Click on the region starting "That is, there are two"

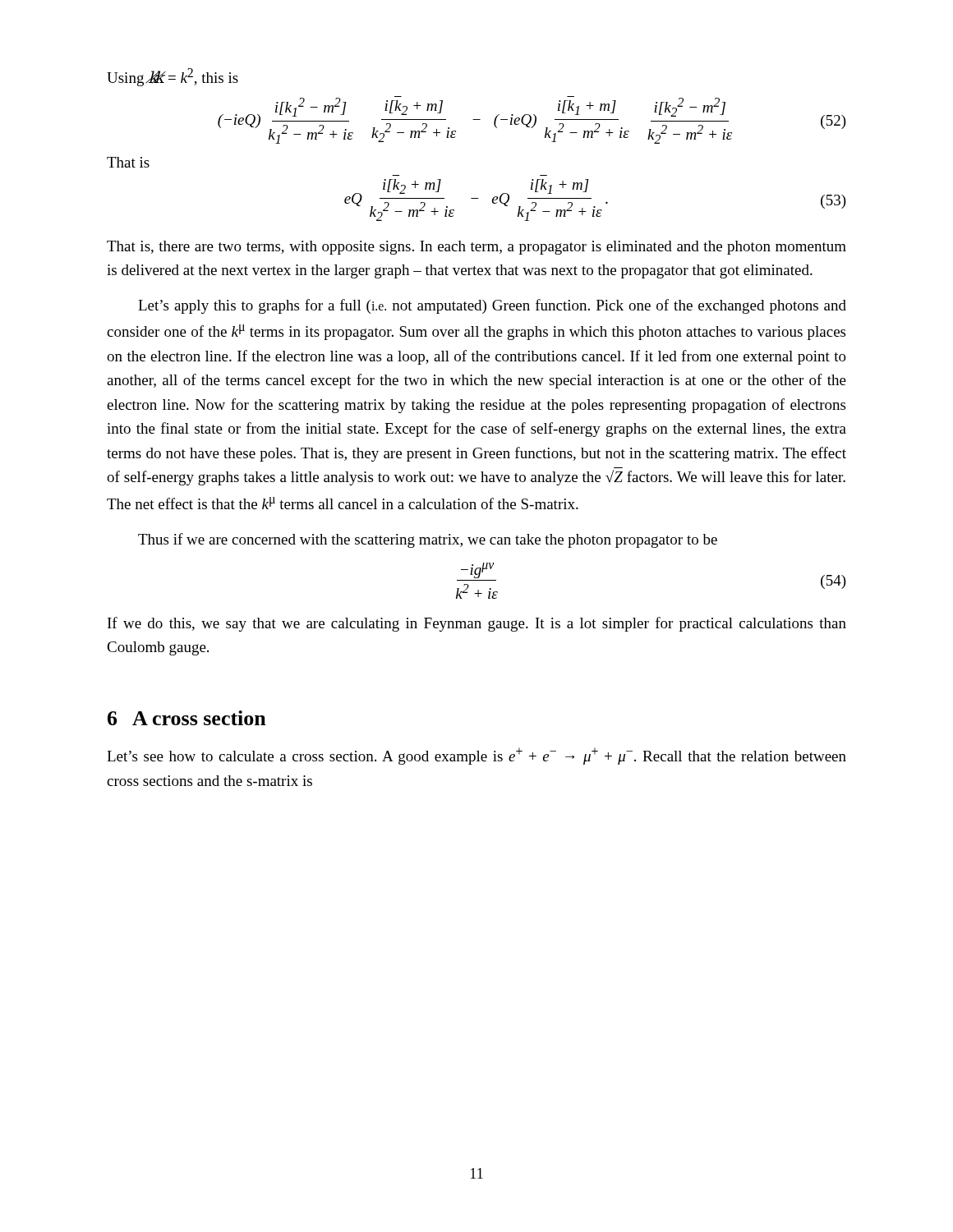(x=476, y=393)
